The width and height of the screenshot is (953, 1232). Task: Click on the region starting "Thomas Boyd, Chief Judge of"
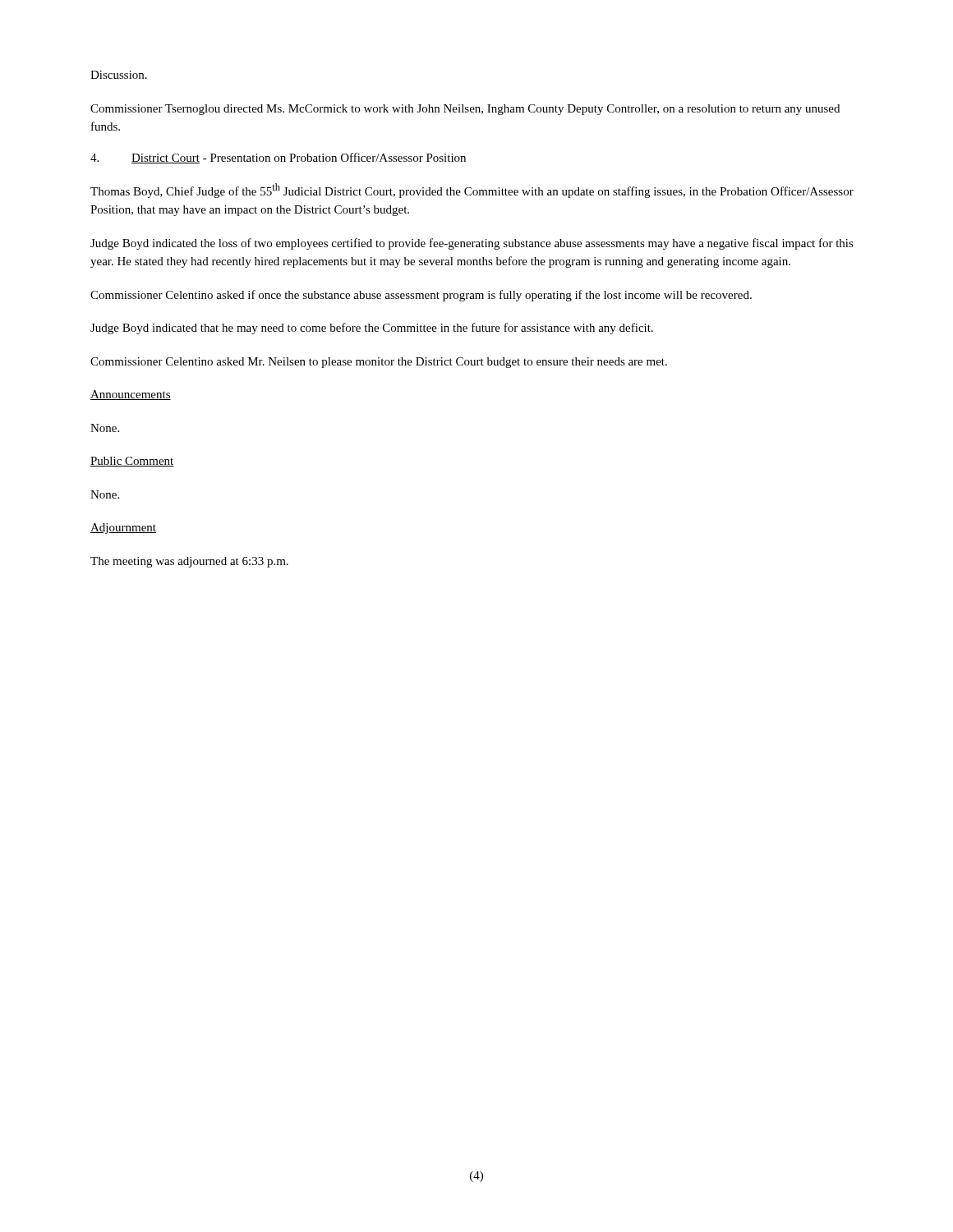coord(472,199)
